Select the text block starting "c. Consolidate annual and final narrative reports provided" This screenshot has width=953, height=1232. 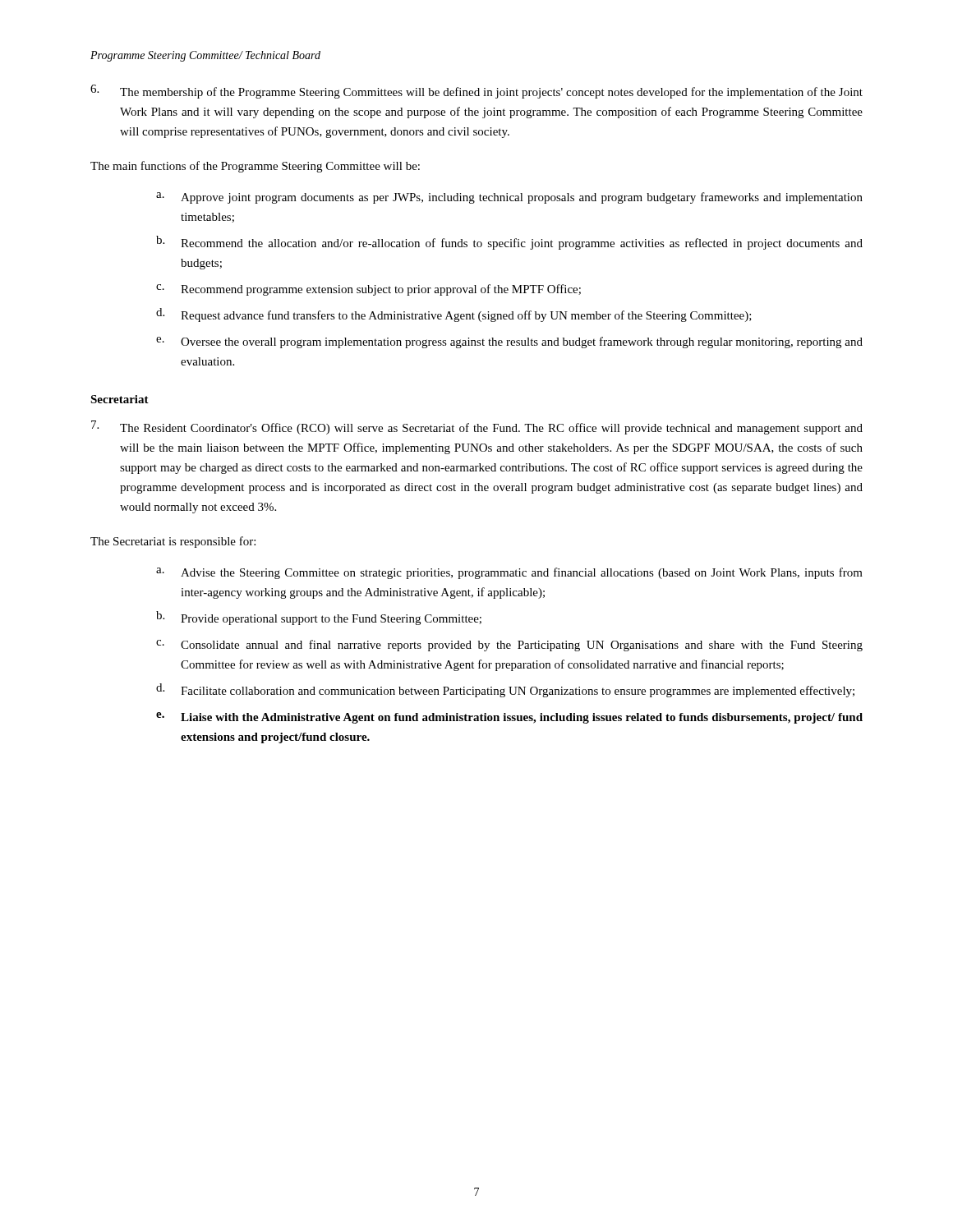[x=509, y=655]
